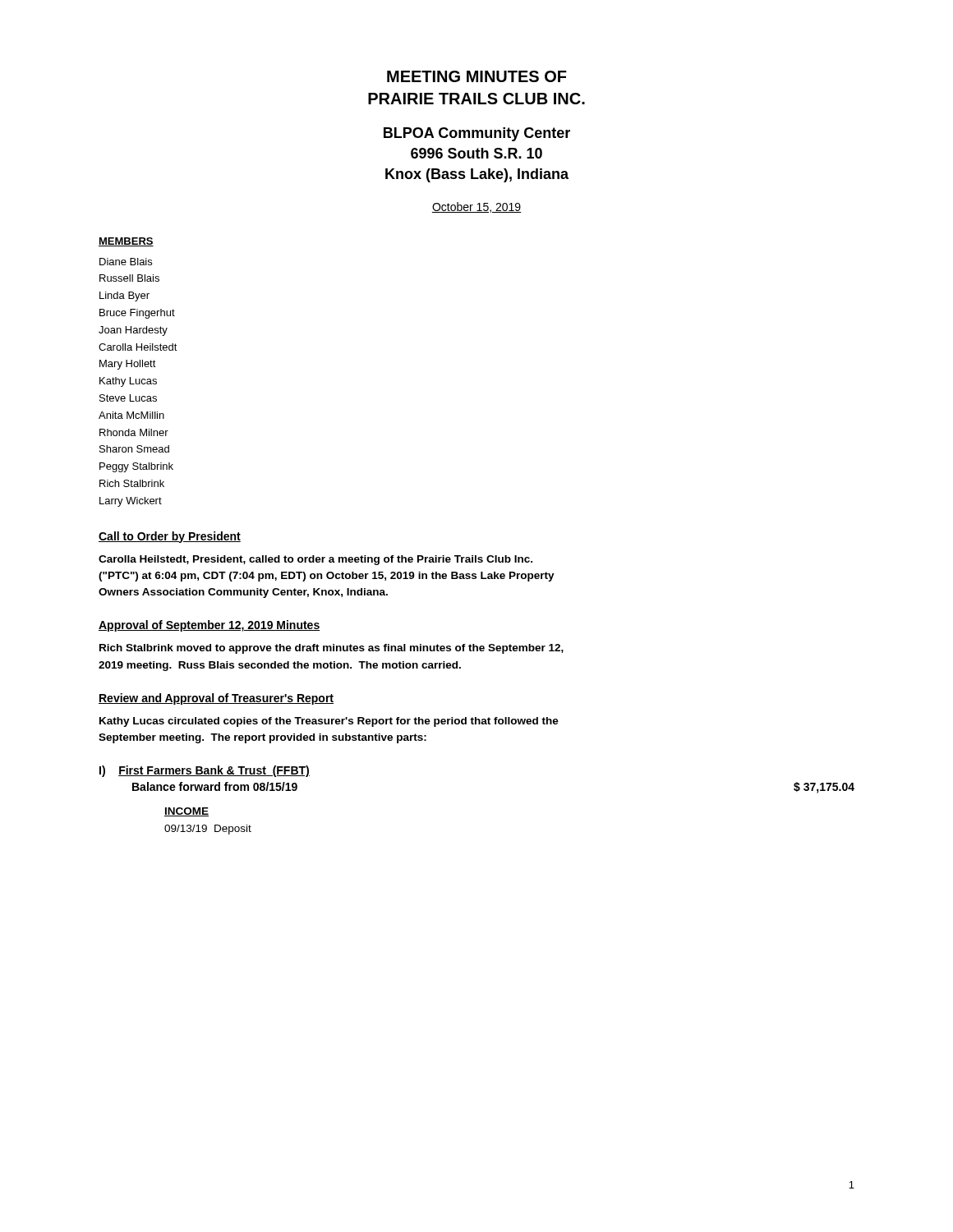Viewport: 953px width, 1232px height.
Task: Navigate to the element starting "Approval of September 12, 2019 Minutes"
Action: [x=209, y=625]
